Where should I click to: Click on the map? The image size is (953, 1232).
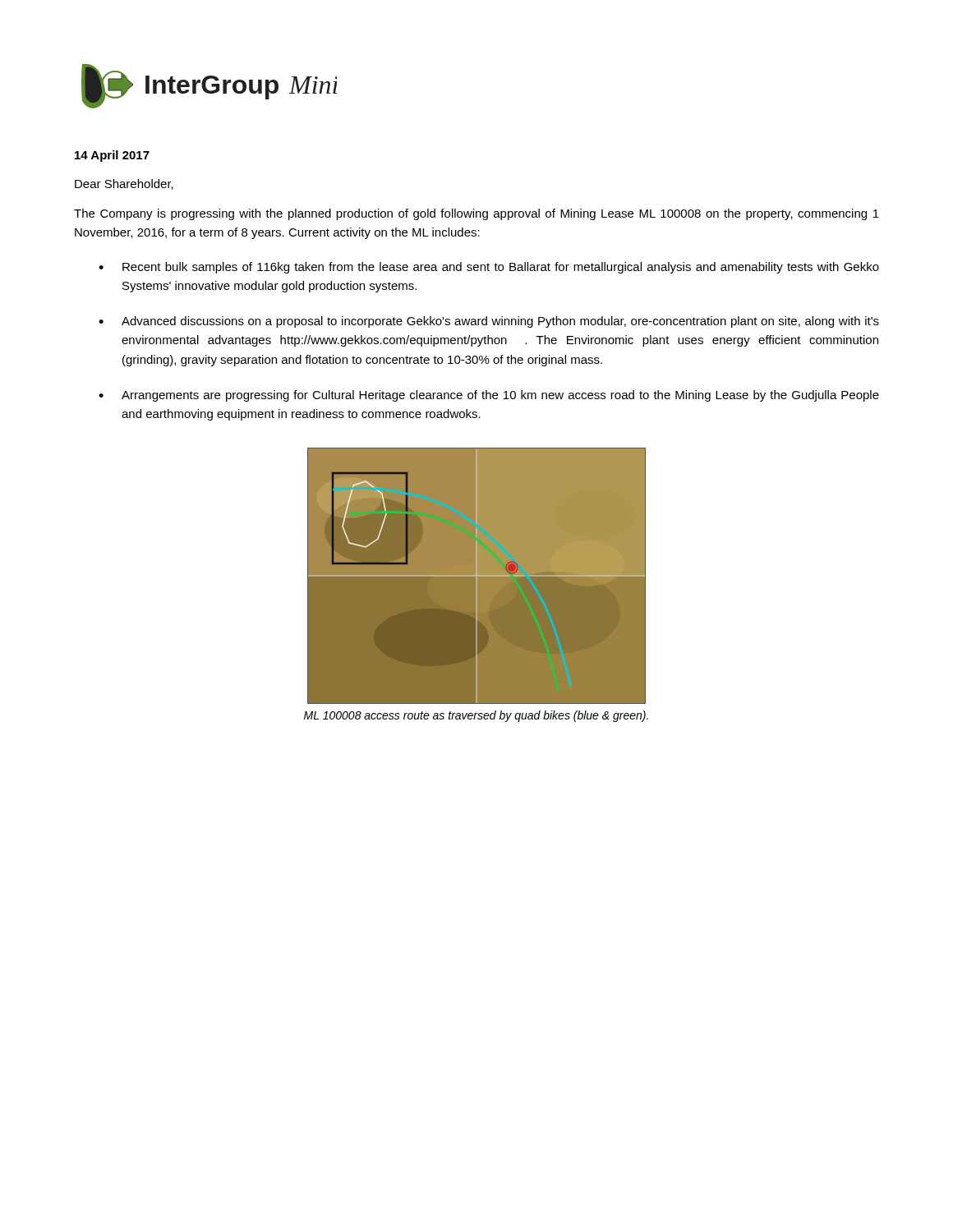click(x=476, y=585)
